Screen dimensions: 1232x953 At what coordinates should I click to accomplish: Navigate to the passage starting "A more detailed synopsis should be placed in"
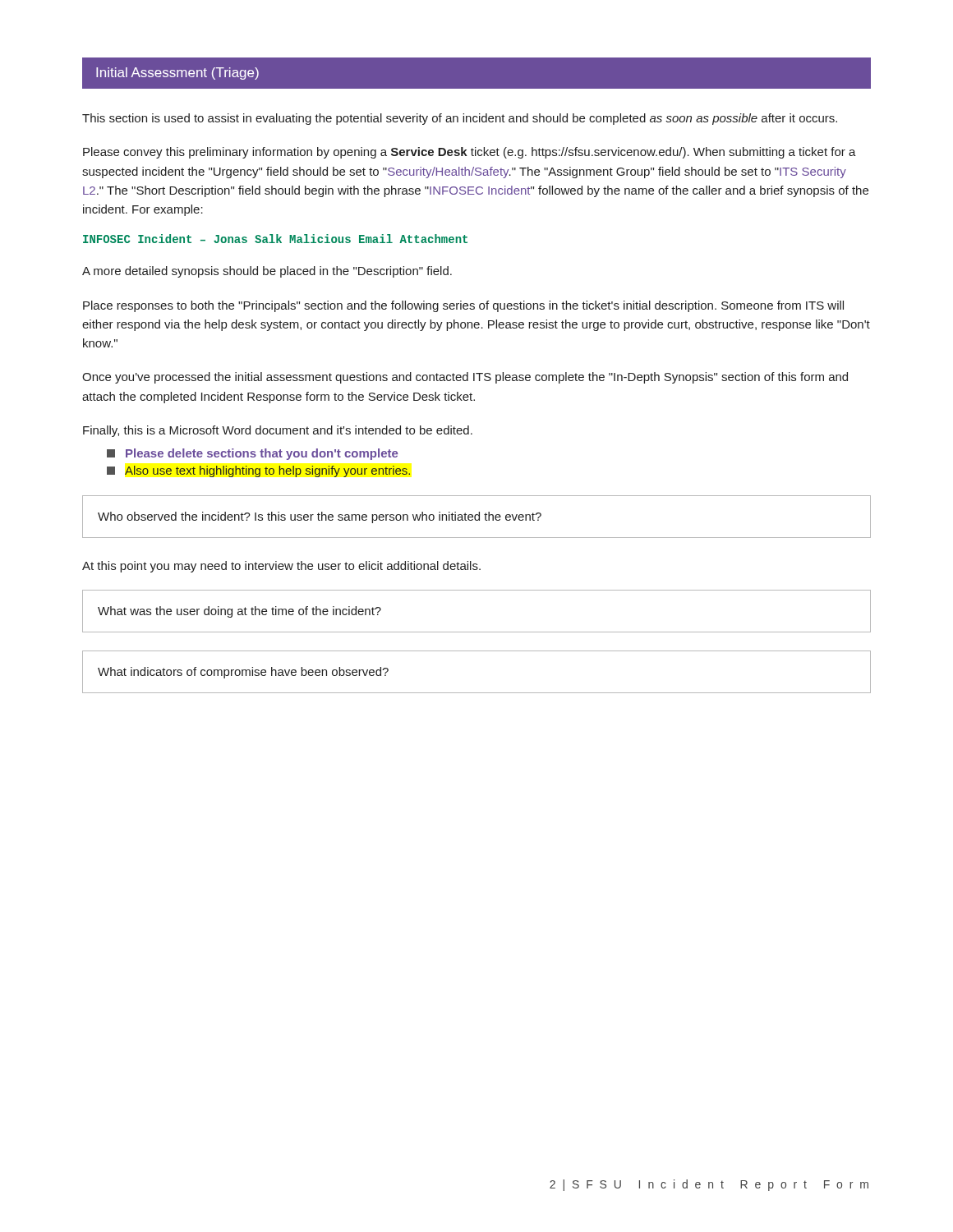pos(267,271)
